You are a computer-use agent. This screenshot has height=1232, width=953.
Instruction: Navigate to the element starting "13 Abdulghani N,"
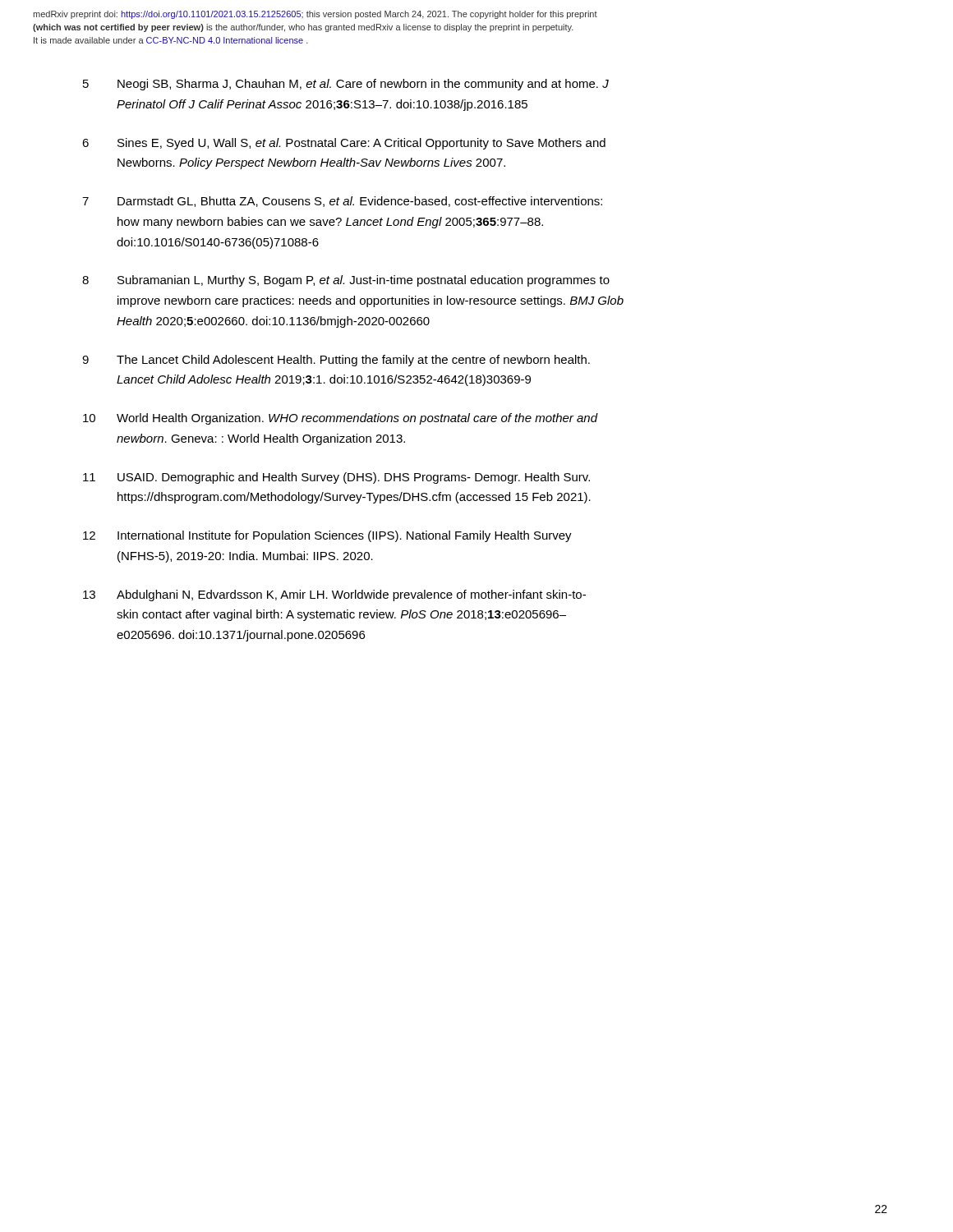pos(485,615)
